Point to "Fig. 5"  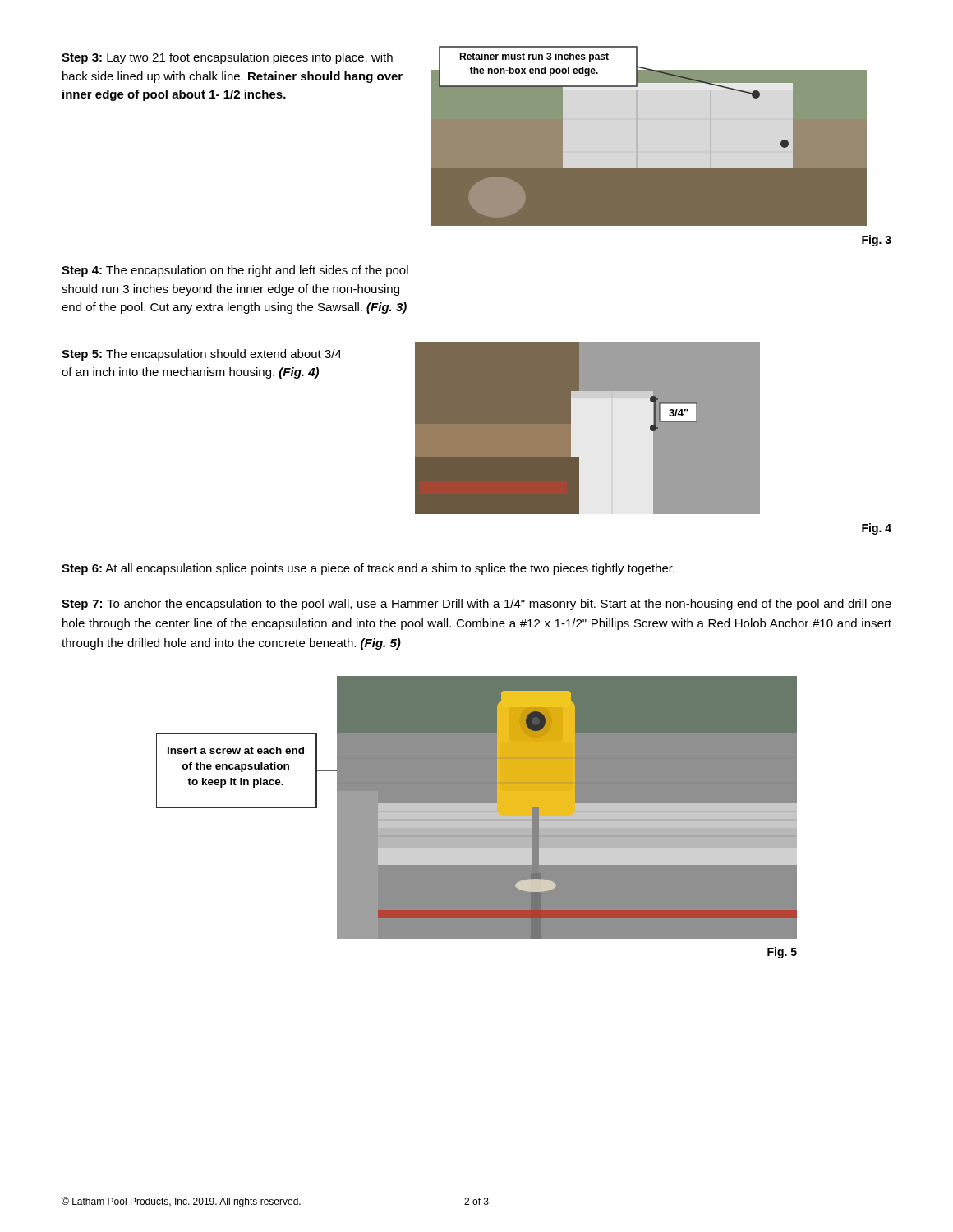click(x=782, y=952)
